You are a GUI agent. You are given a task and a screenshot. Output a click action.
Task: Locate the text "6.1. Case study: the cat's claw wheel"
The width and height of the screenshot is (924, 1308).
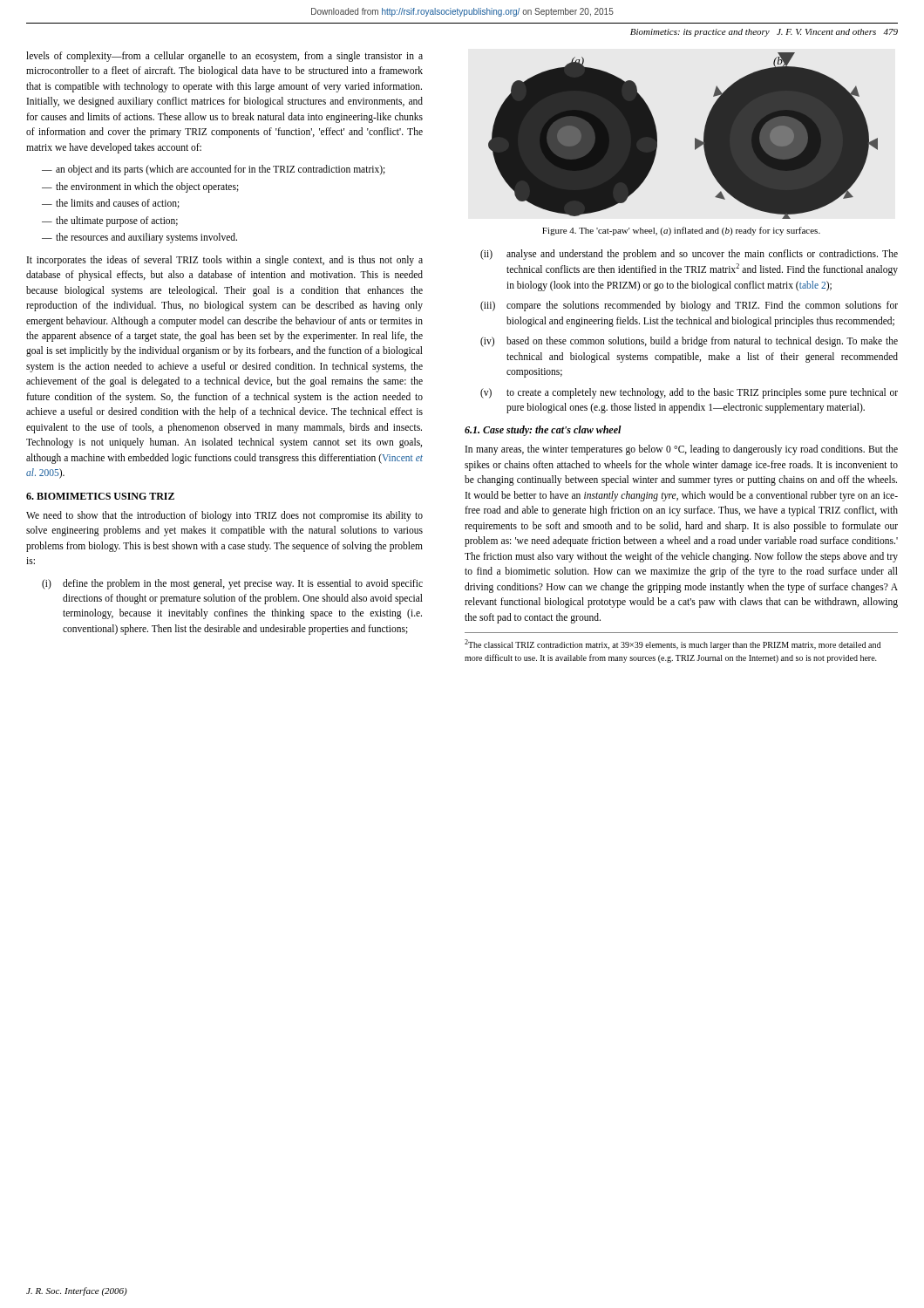click(543, 430)
